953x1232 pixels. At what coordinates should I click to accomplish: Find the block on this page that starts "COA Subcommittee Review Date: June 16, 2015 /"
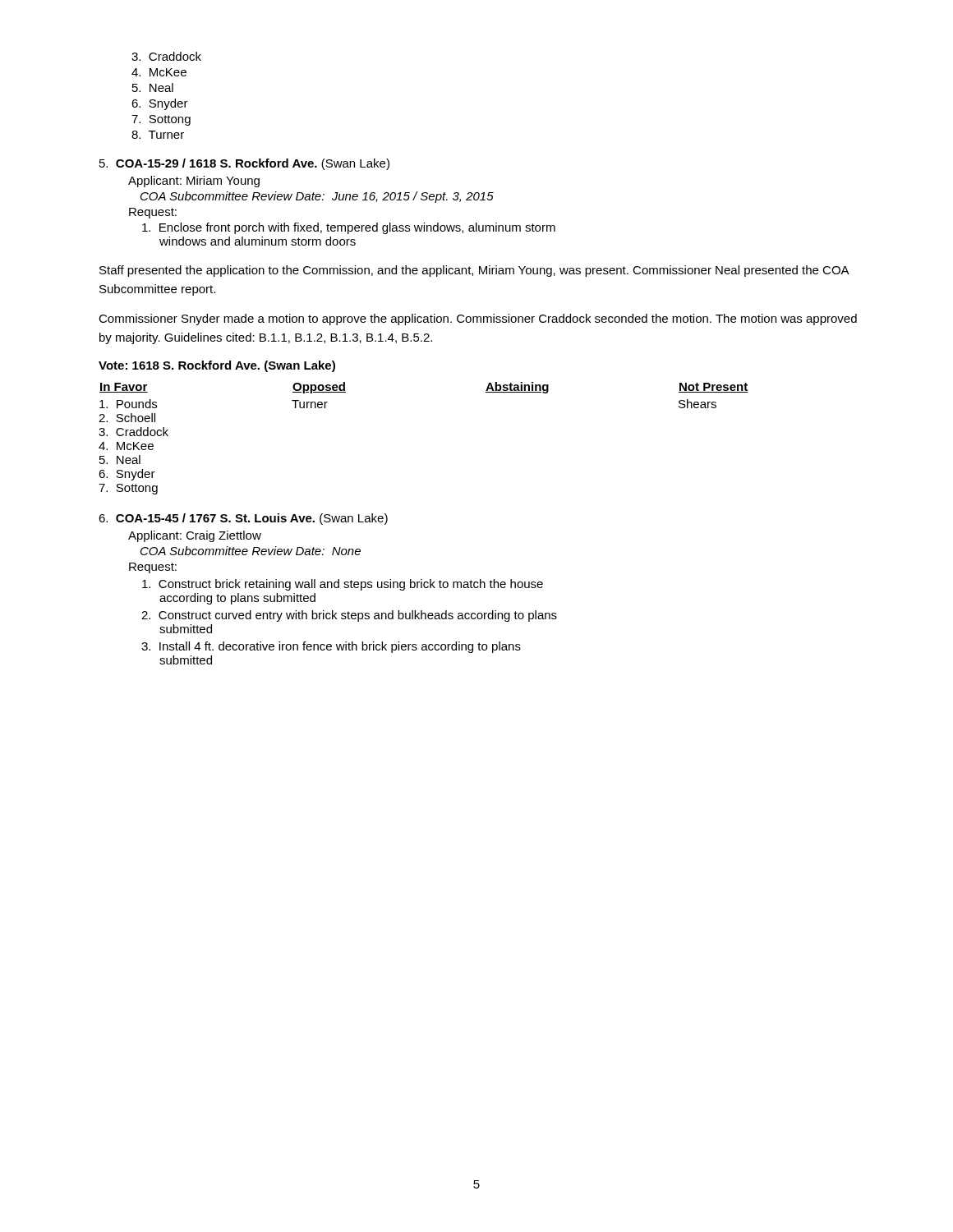point(317,196)
